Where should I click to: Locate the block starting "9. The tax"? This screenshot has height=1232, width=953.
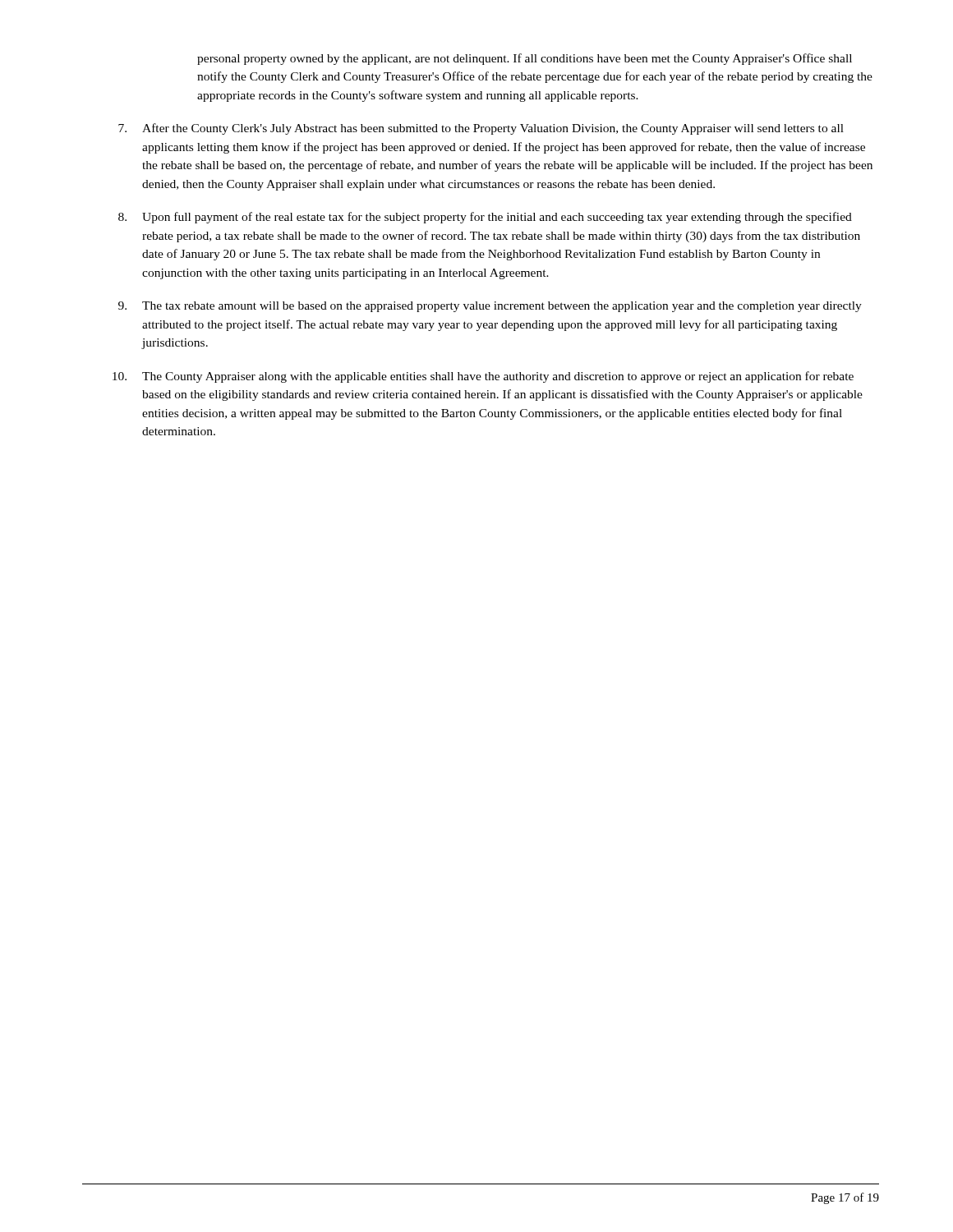point(481,324)
